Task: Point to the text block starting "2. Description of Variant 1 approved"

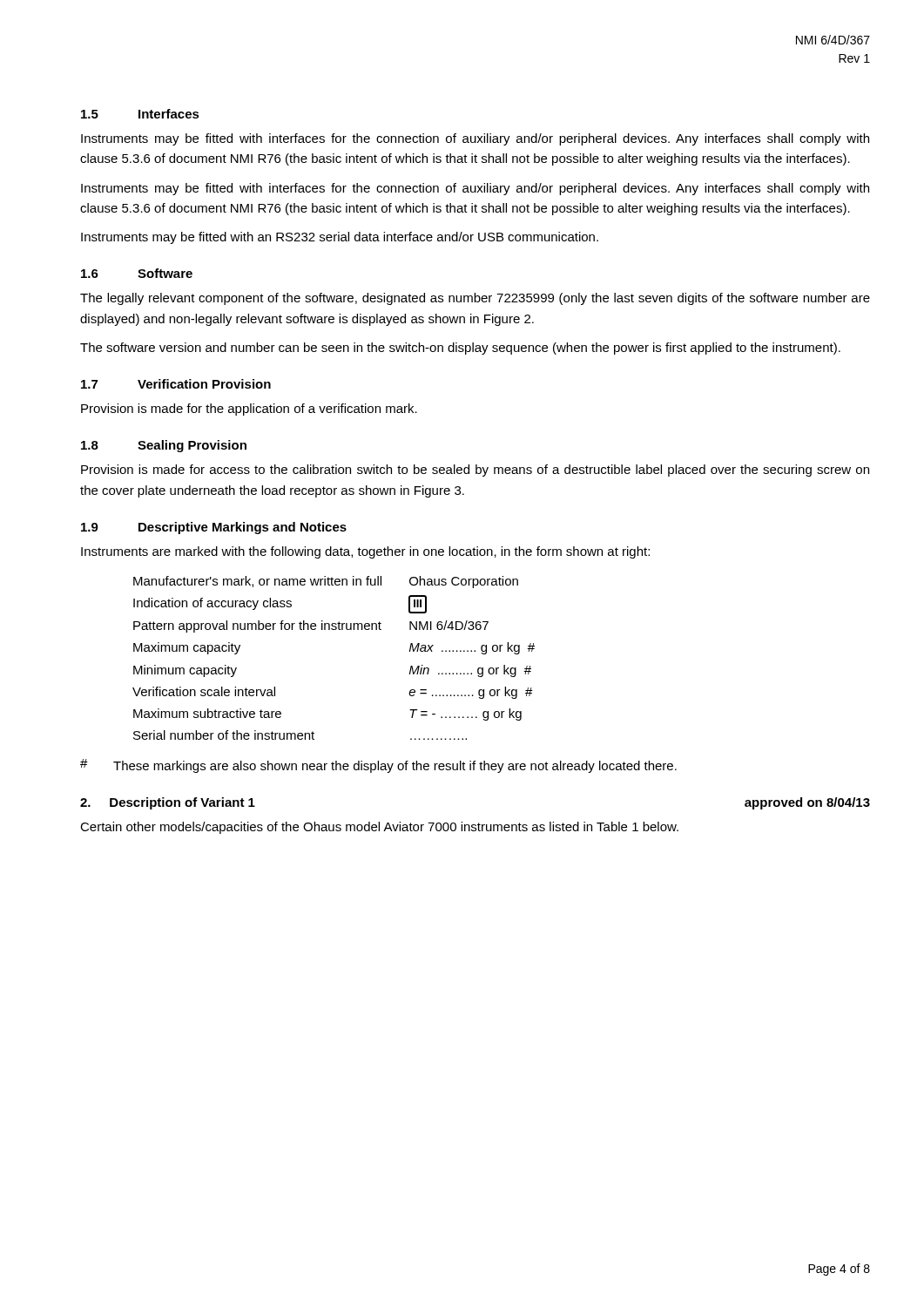Action: (x=175, y=803)
